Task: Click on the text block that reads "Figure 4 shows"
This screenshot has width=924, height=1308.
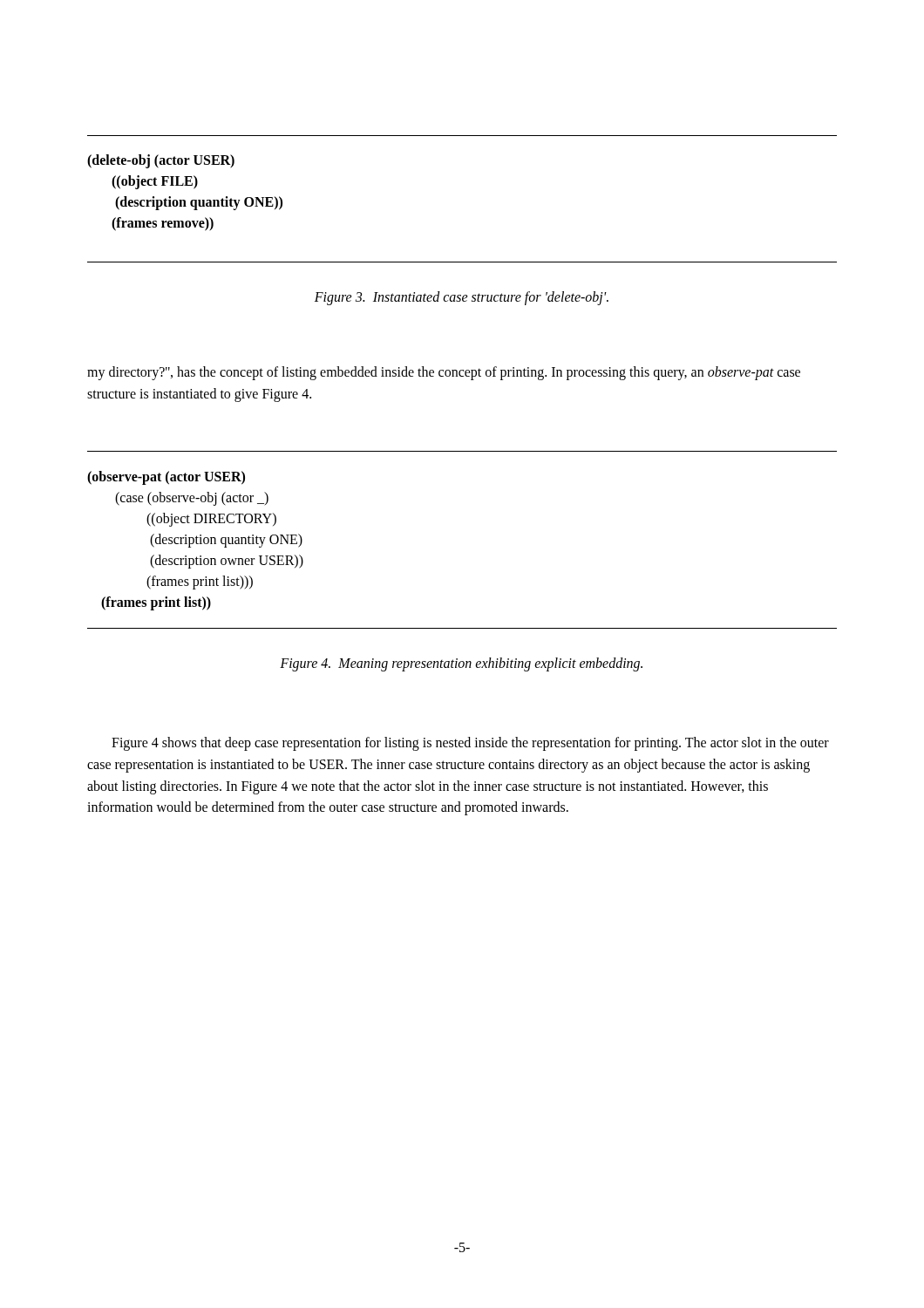Action: (462, 776)
